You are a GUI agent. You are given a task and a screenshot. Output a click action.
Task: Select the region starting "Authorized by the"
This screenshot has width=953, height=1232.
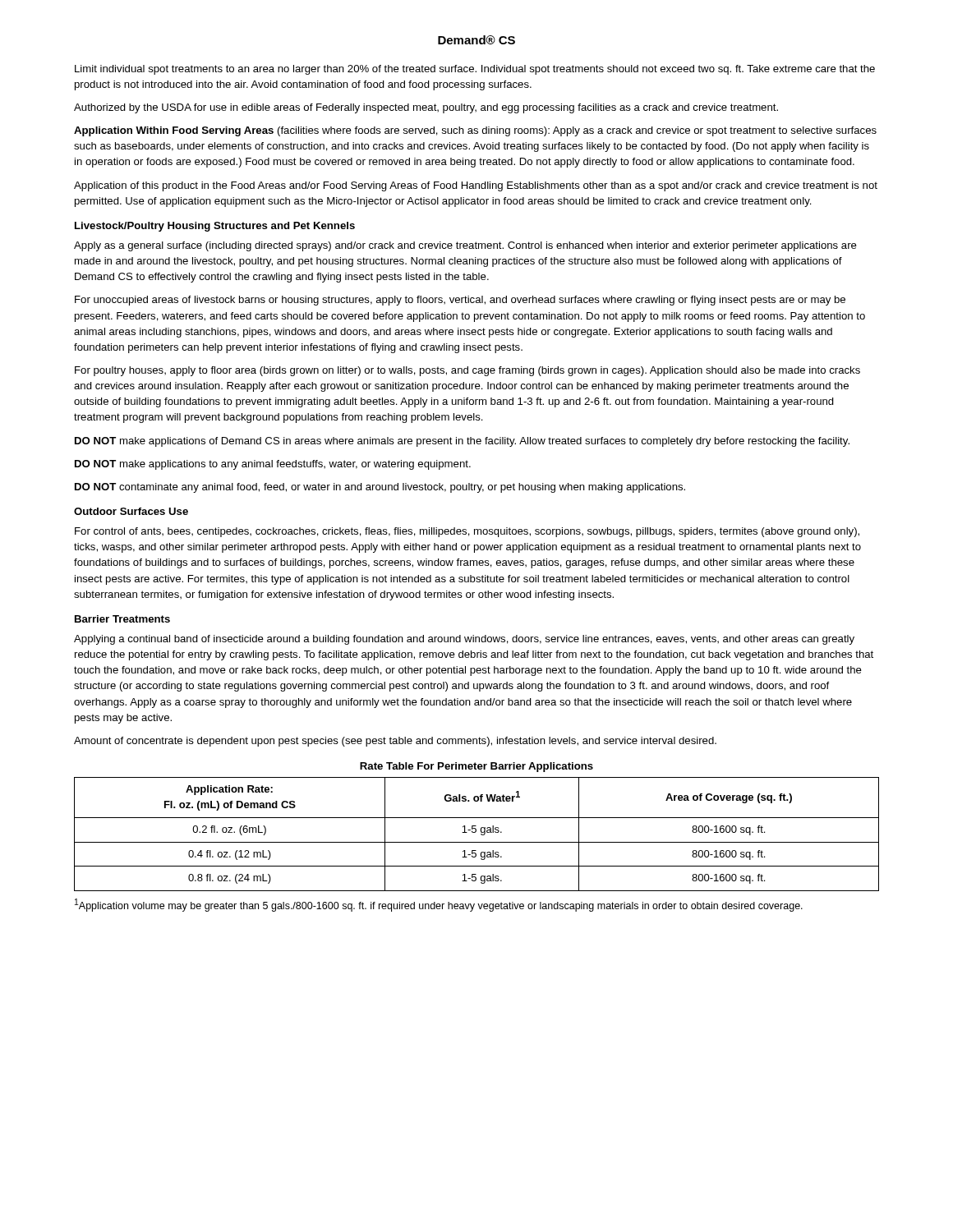pos(426,107)
